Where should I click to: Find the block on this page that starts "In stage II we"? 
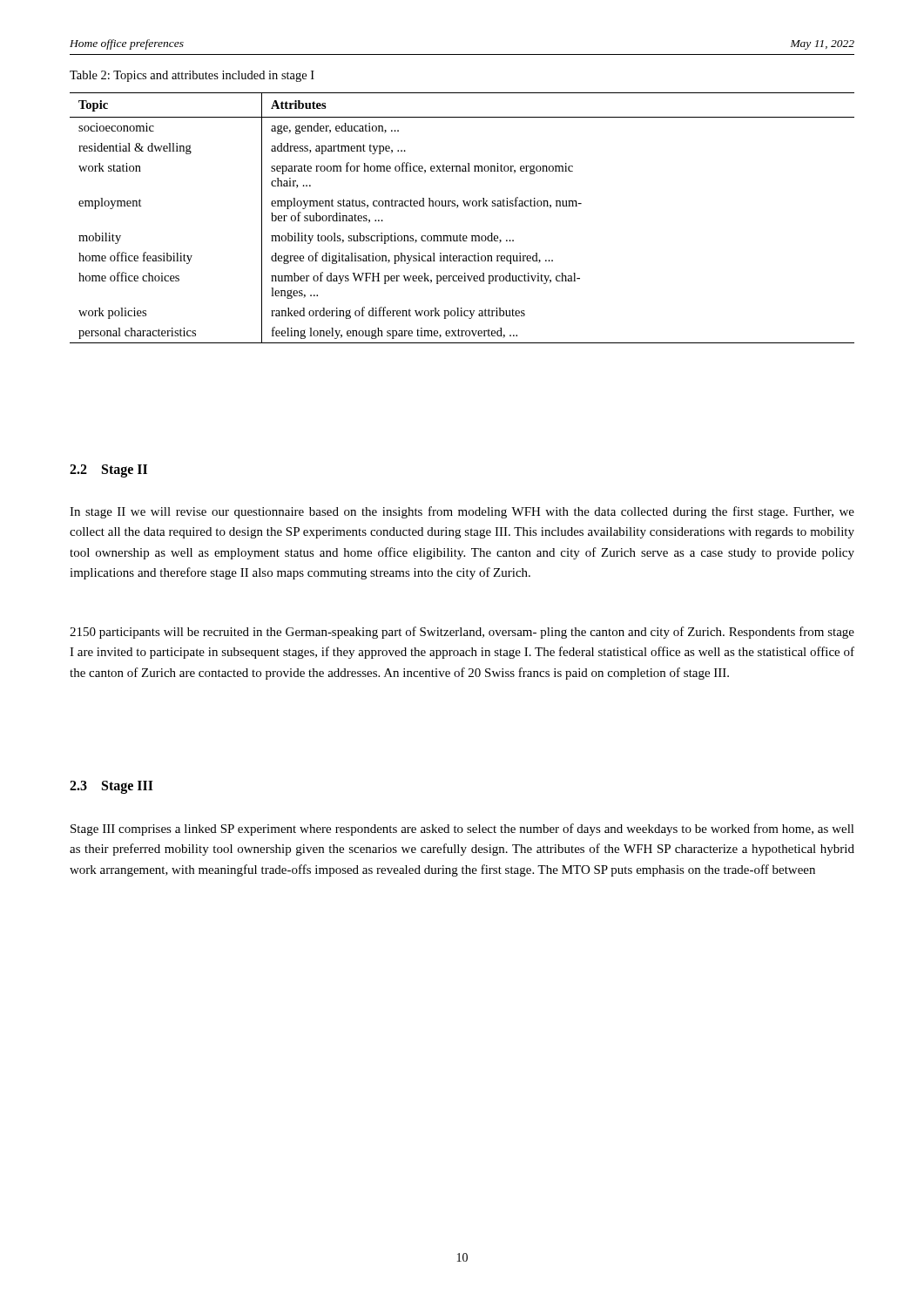462,542
